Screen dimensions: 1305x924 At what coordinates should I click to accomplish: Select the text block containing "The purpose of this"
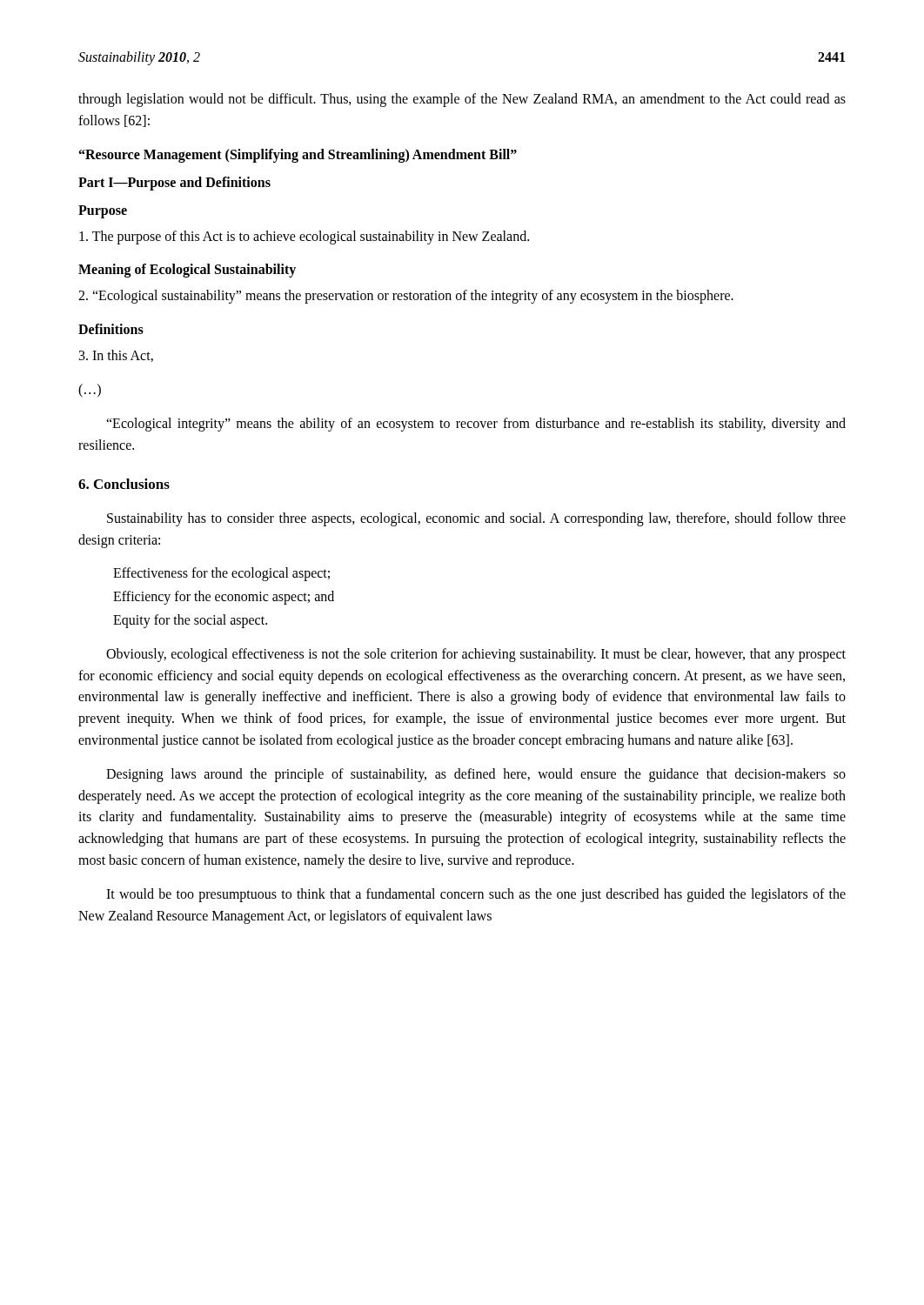click(304, 236)
